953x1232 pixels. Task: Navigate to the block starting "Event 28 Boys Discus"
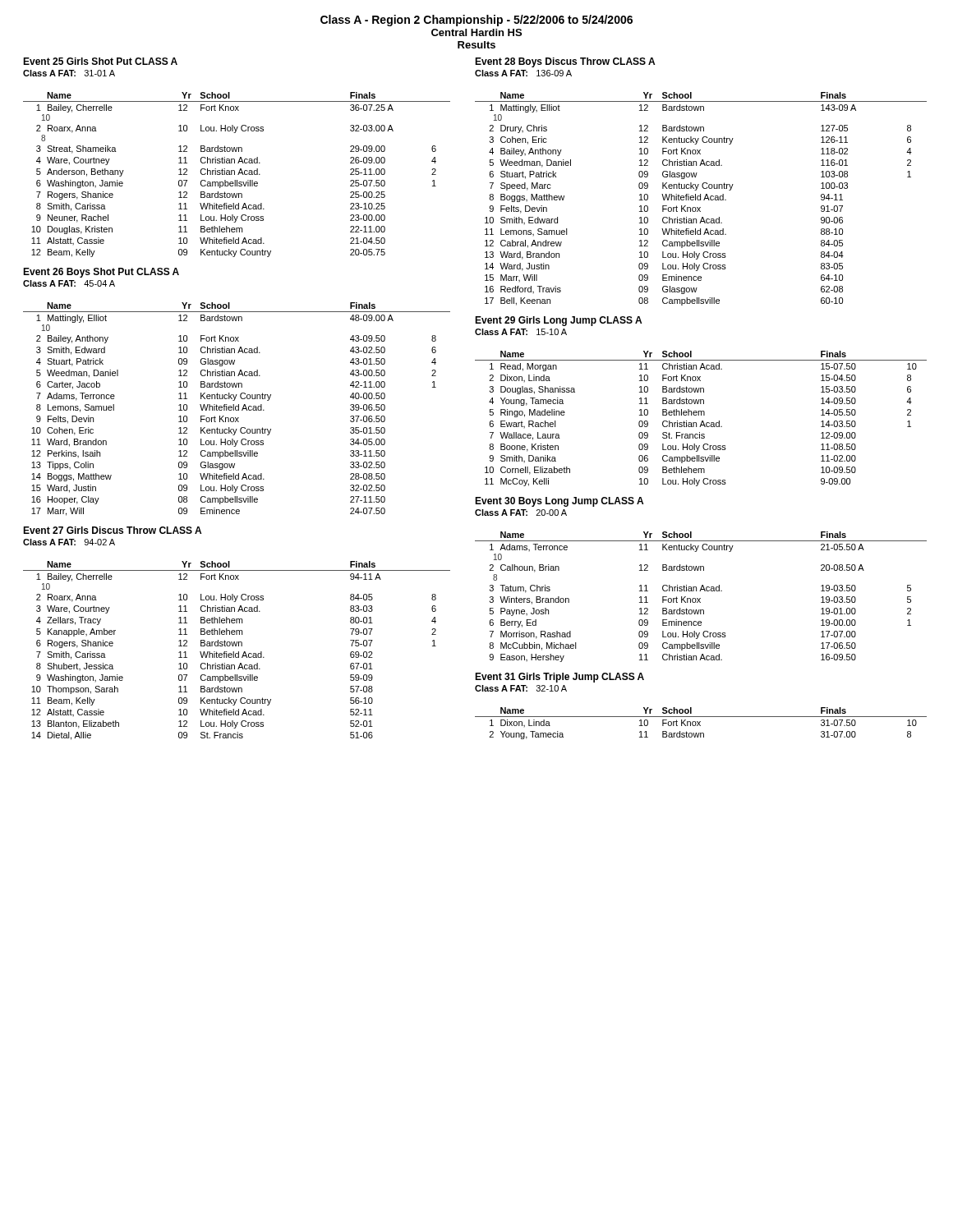coord(565,62)
